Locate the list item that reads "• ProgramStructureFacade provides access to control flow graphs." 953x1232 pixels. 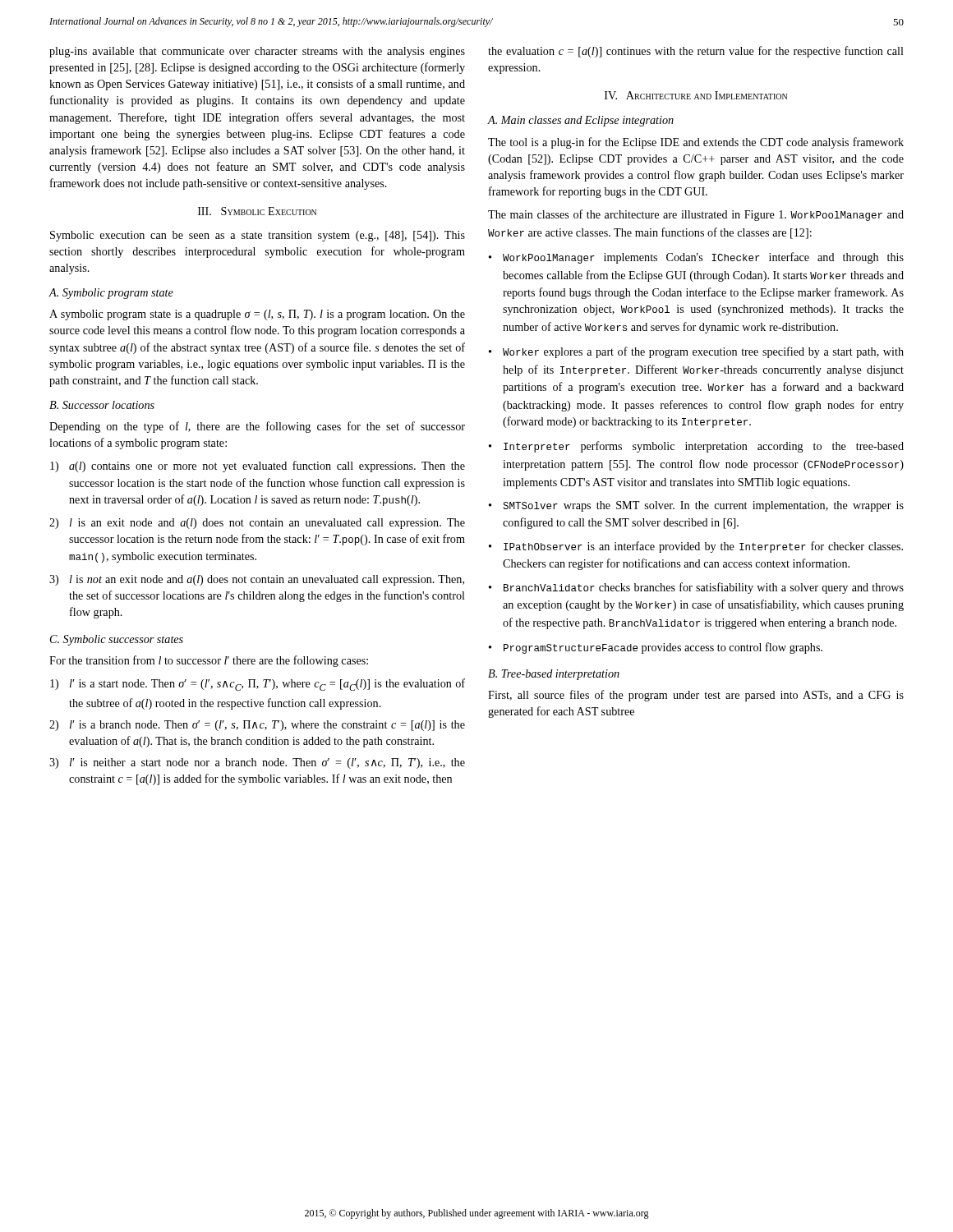point(656,648)
